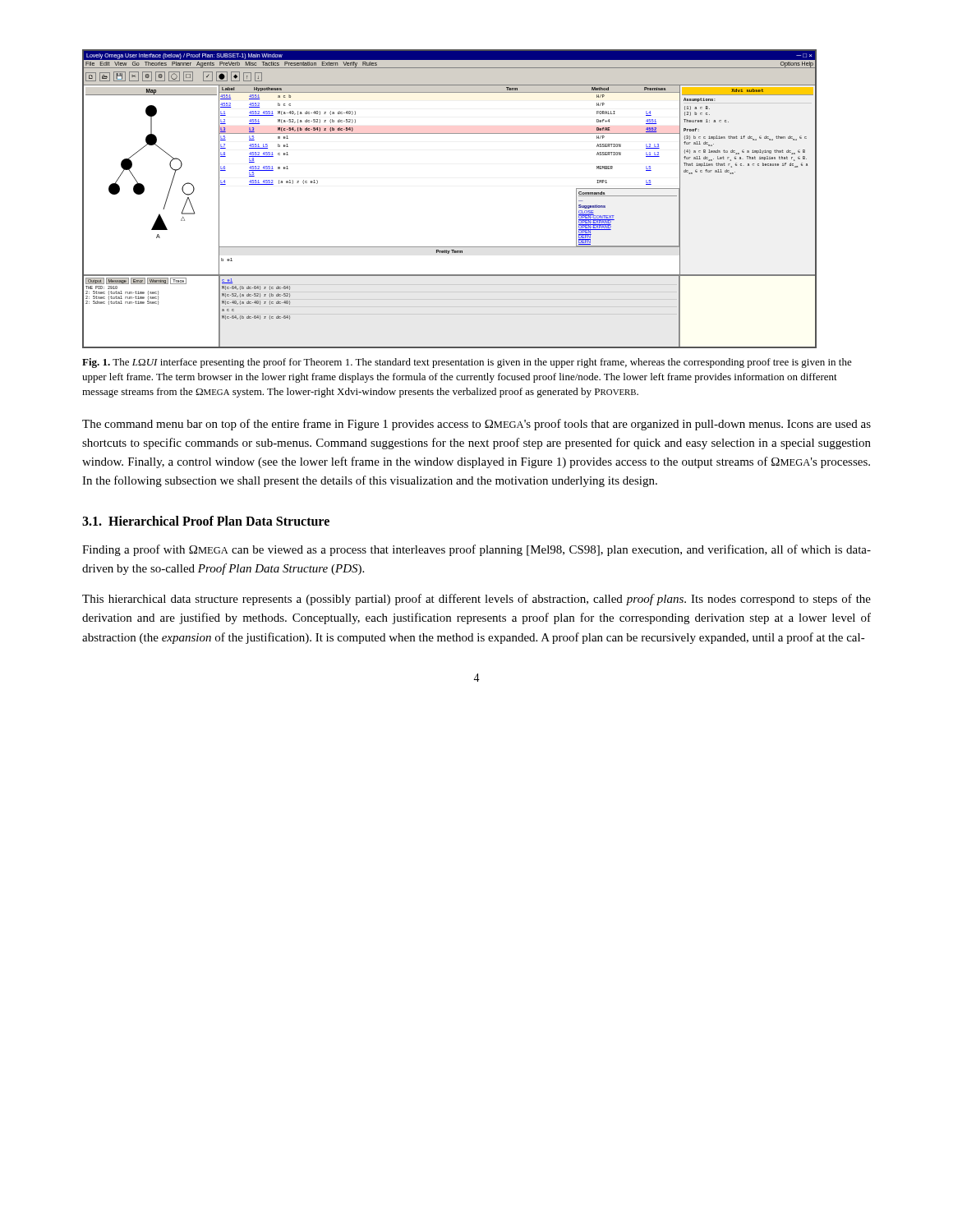
Task: Locate the caption that opens with "Fig. 1. The LΩUI interface presenting the"
Action: pyautogui.click(x=467, y=377)
